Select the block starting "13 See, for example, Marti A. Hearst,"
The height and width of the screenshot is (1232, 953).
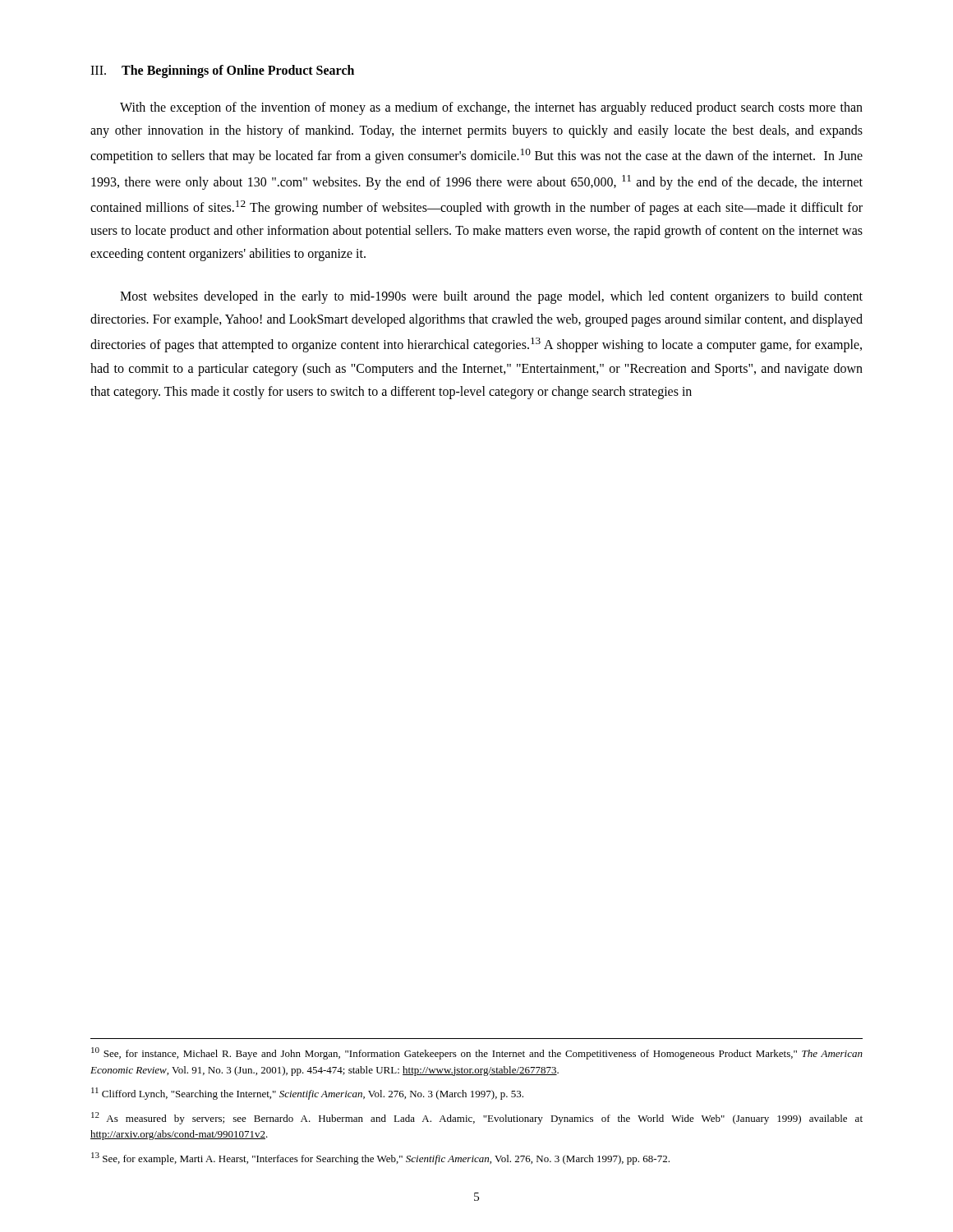click(x=380, y=1157)
